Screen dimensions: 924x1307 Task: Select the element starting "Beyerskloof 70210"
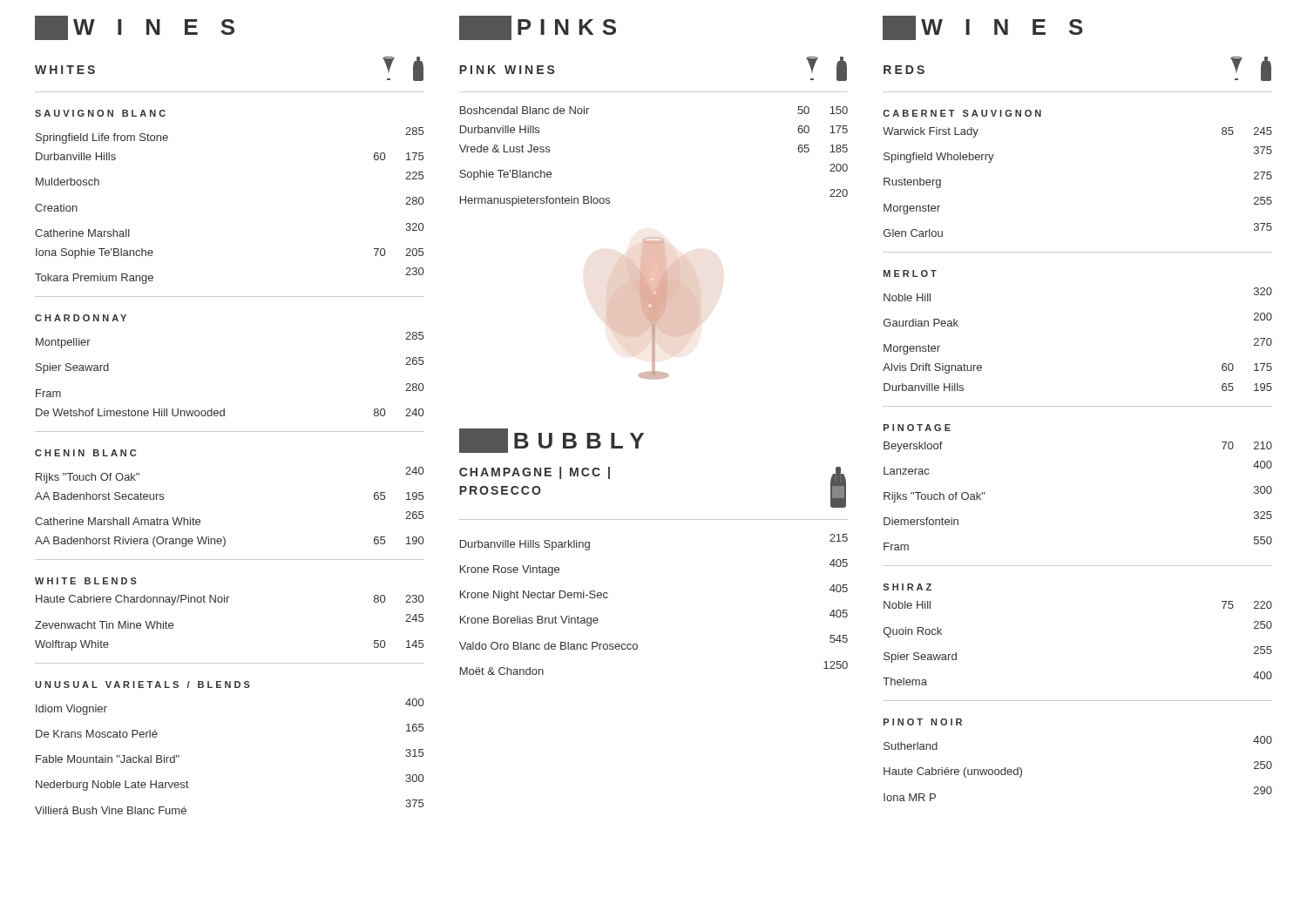coord(910,446)
